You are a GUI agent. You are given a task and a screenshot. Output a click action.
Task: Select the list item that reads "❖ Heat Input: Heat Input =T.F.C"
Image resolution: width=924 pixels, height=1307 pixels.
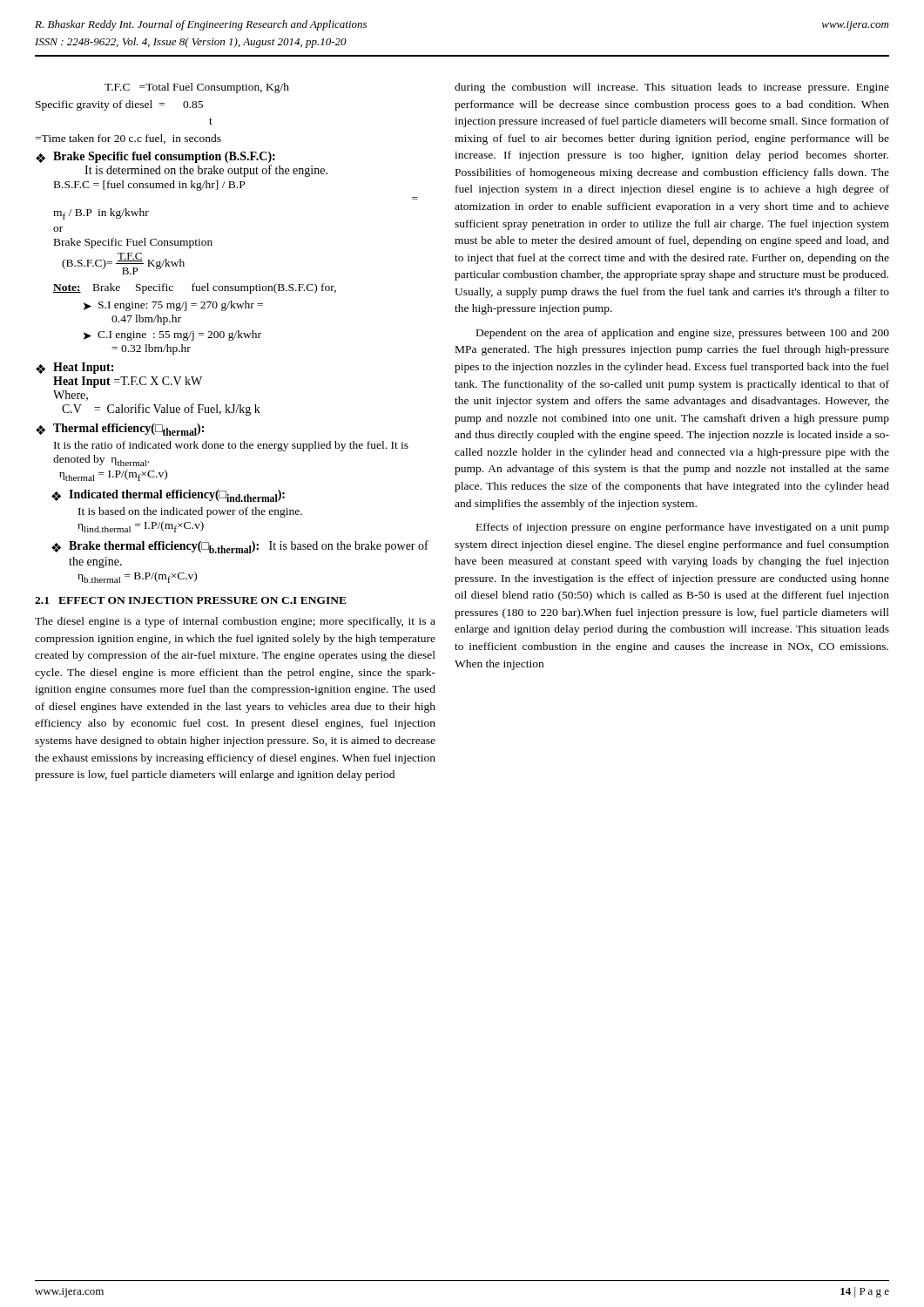click(74, 368)
